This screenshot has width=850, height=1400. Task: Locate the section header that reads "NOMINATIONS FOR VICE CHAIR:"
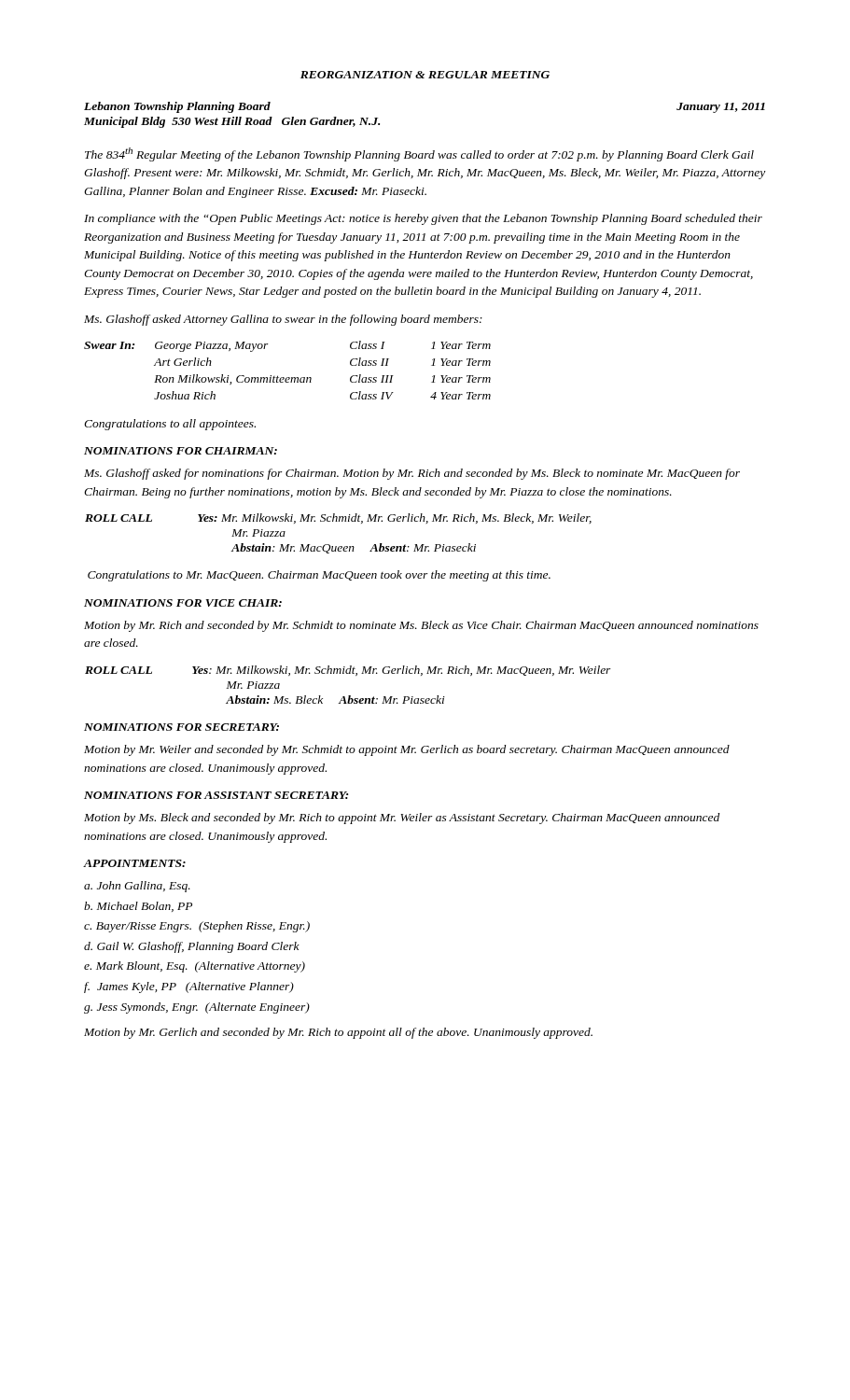click(x=183, y=602)
